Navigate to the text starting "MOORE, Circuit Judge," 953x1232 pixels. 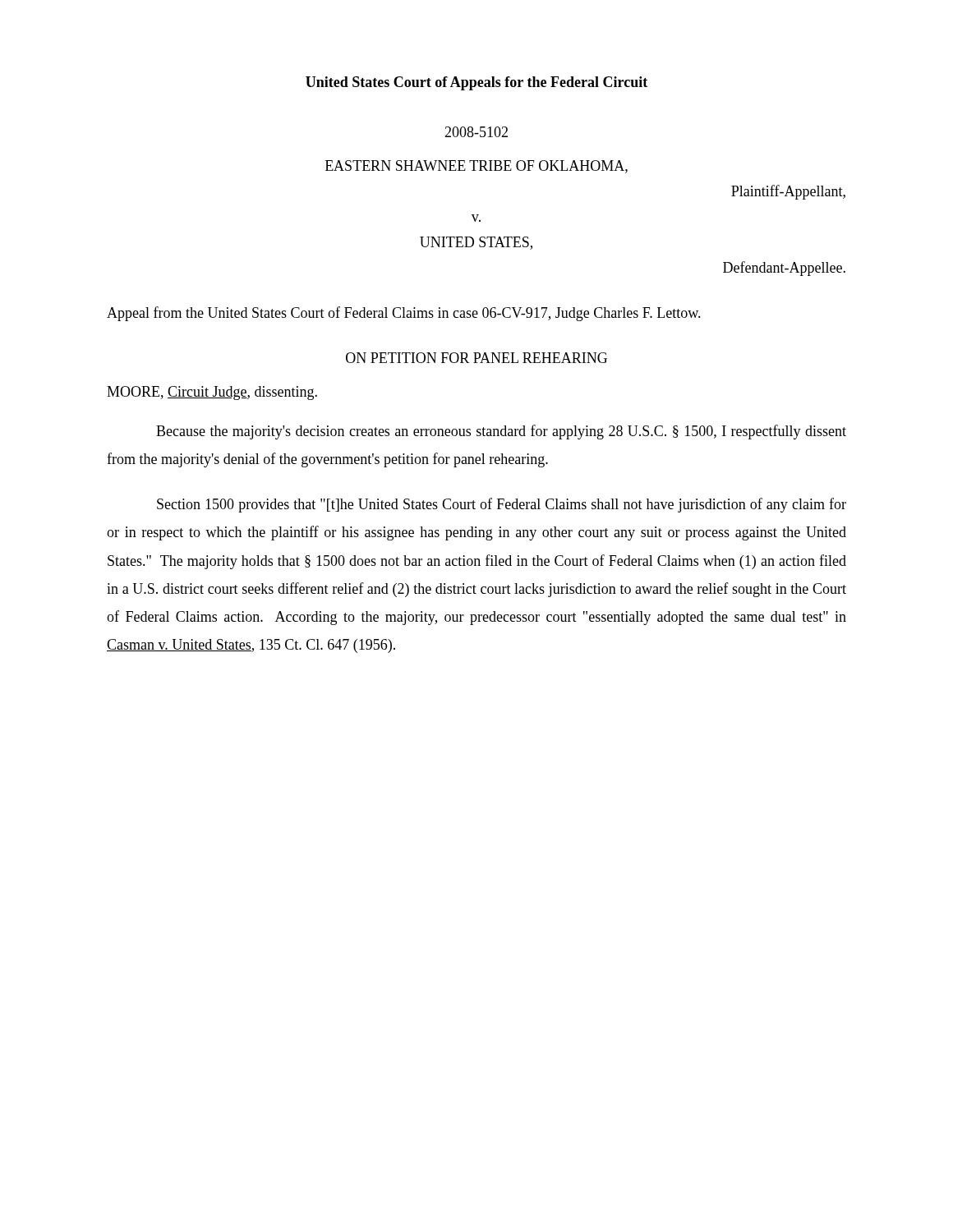[212, 392]
